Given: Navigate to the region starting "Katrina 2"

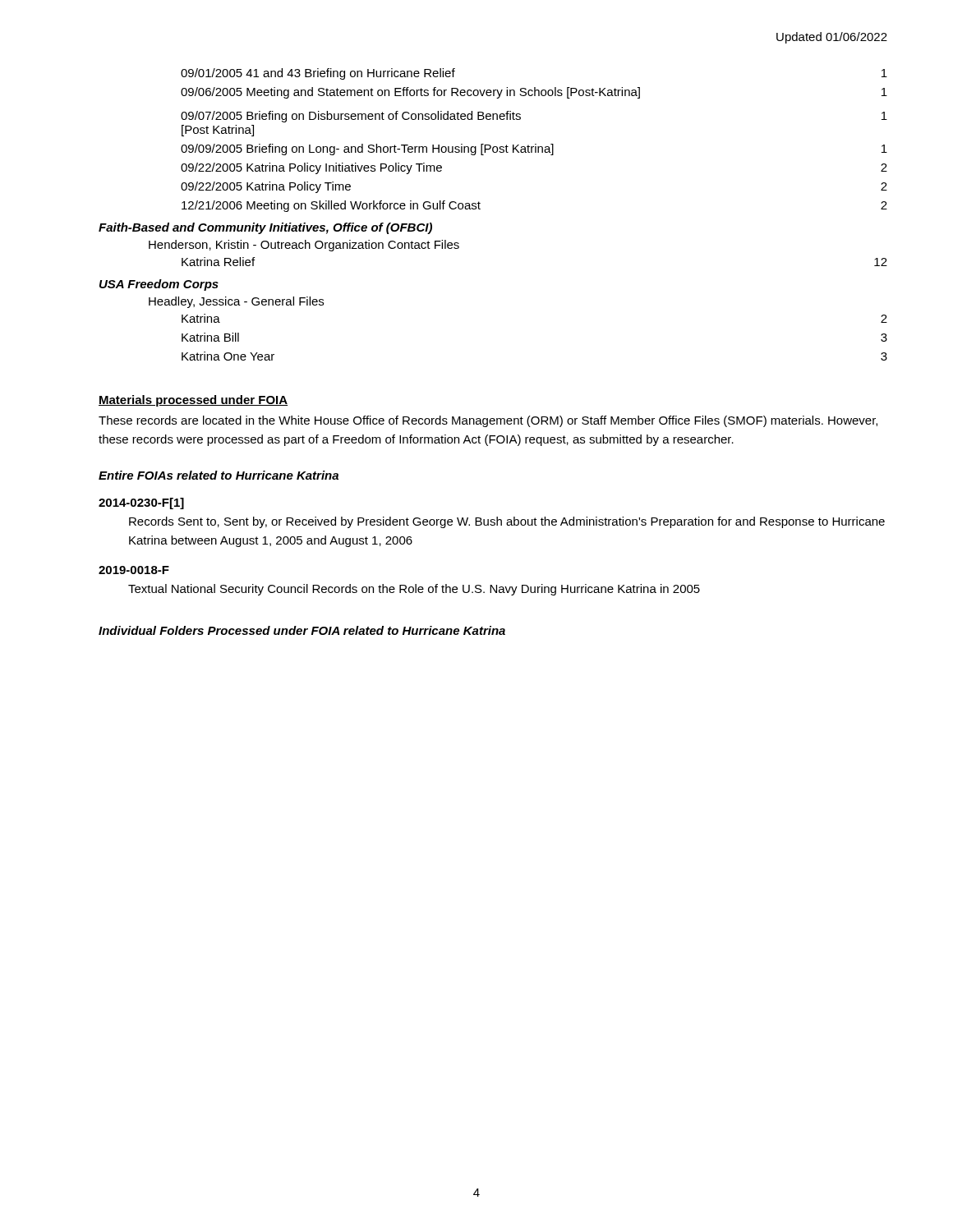Looking at the screenshot, I should click(193, 317).
